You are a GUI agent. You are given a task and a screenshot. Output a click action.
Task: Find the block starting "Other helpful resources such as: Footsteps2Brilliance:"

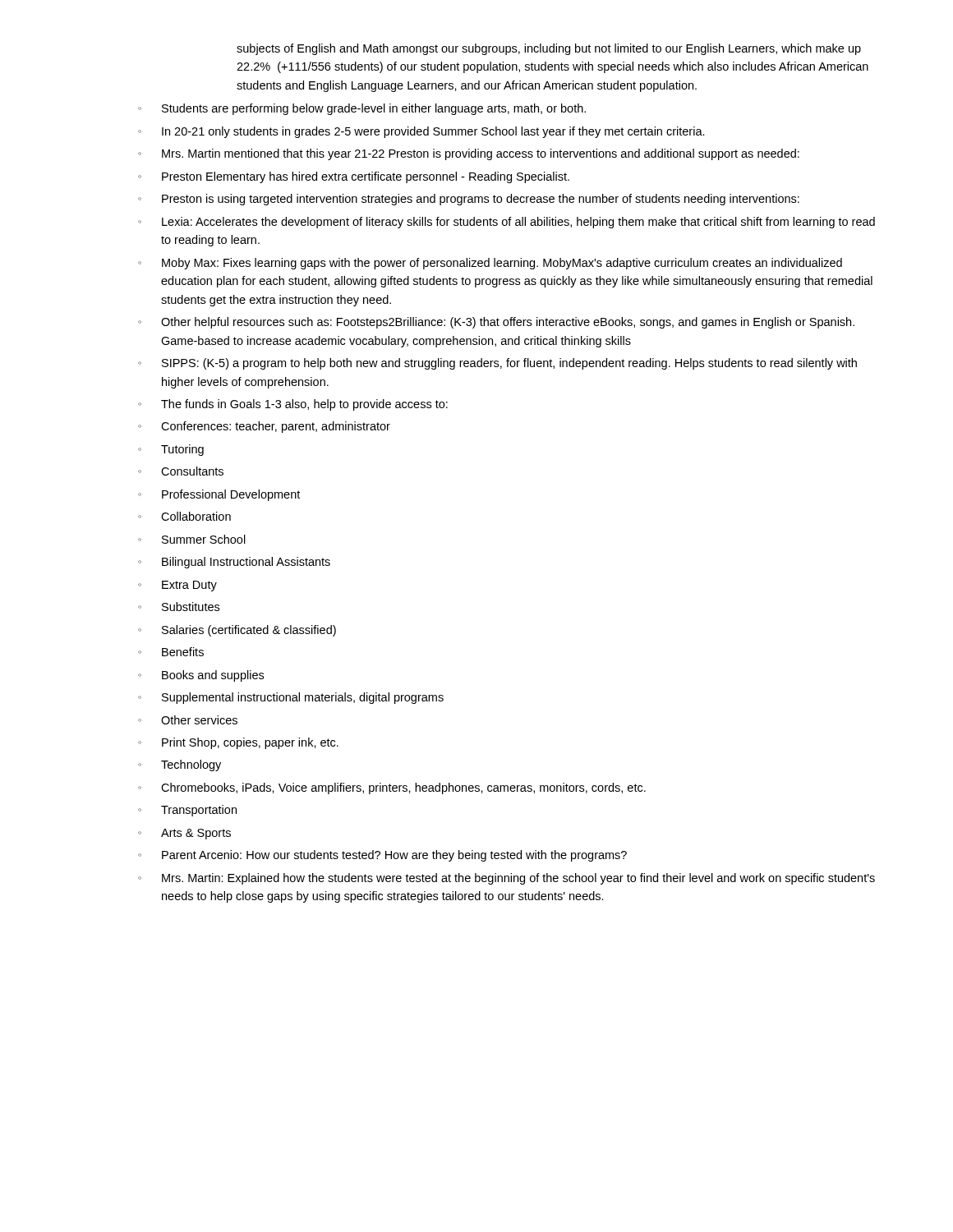click(509, 331)
